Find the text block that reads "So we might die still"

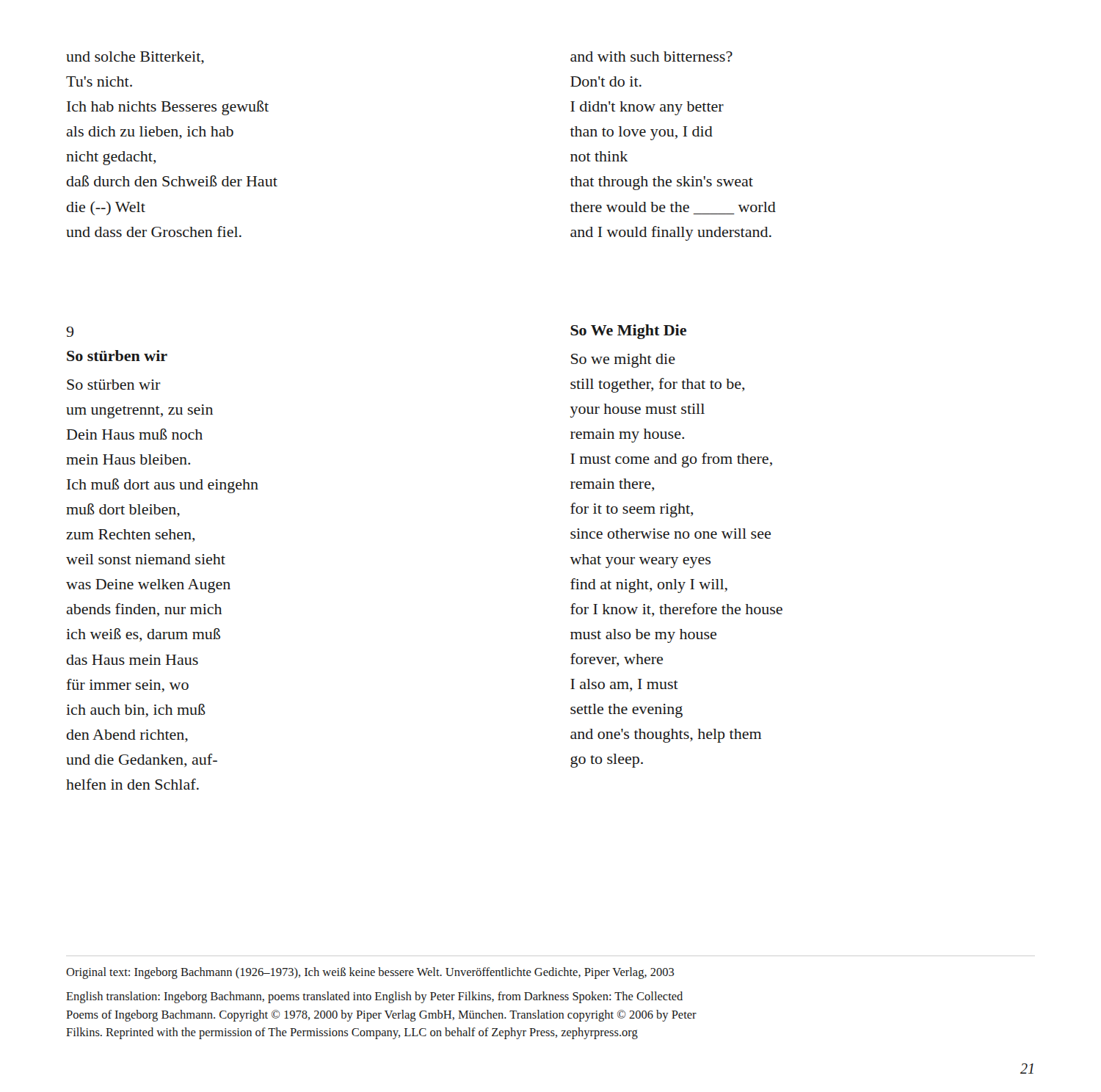click(623, 361)
